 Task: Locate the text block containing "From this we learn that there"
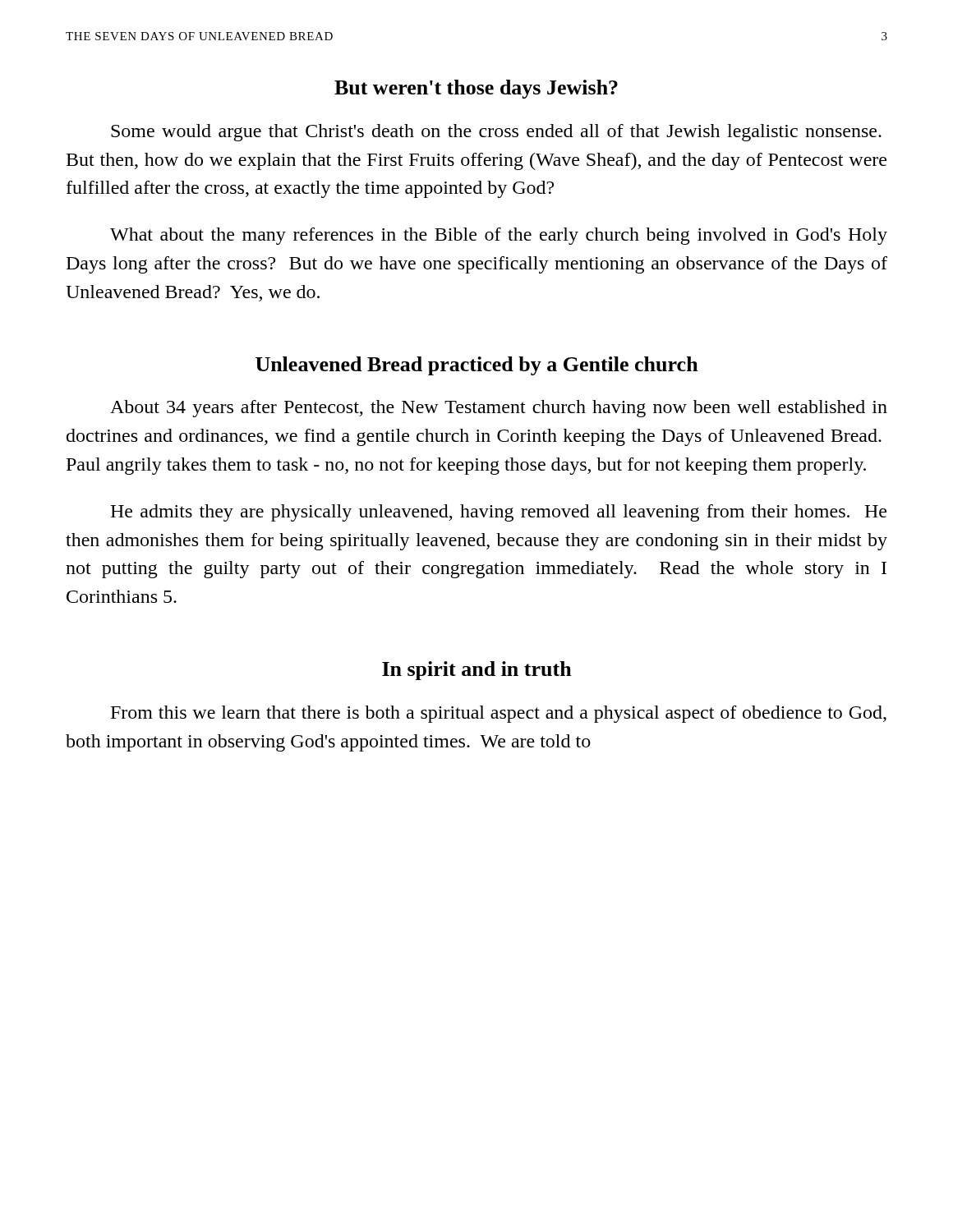tap(476, 726)
